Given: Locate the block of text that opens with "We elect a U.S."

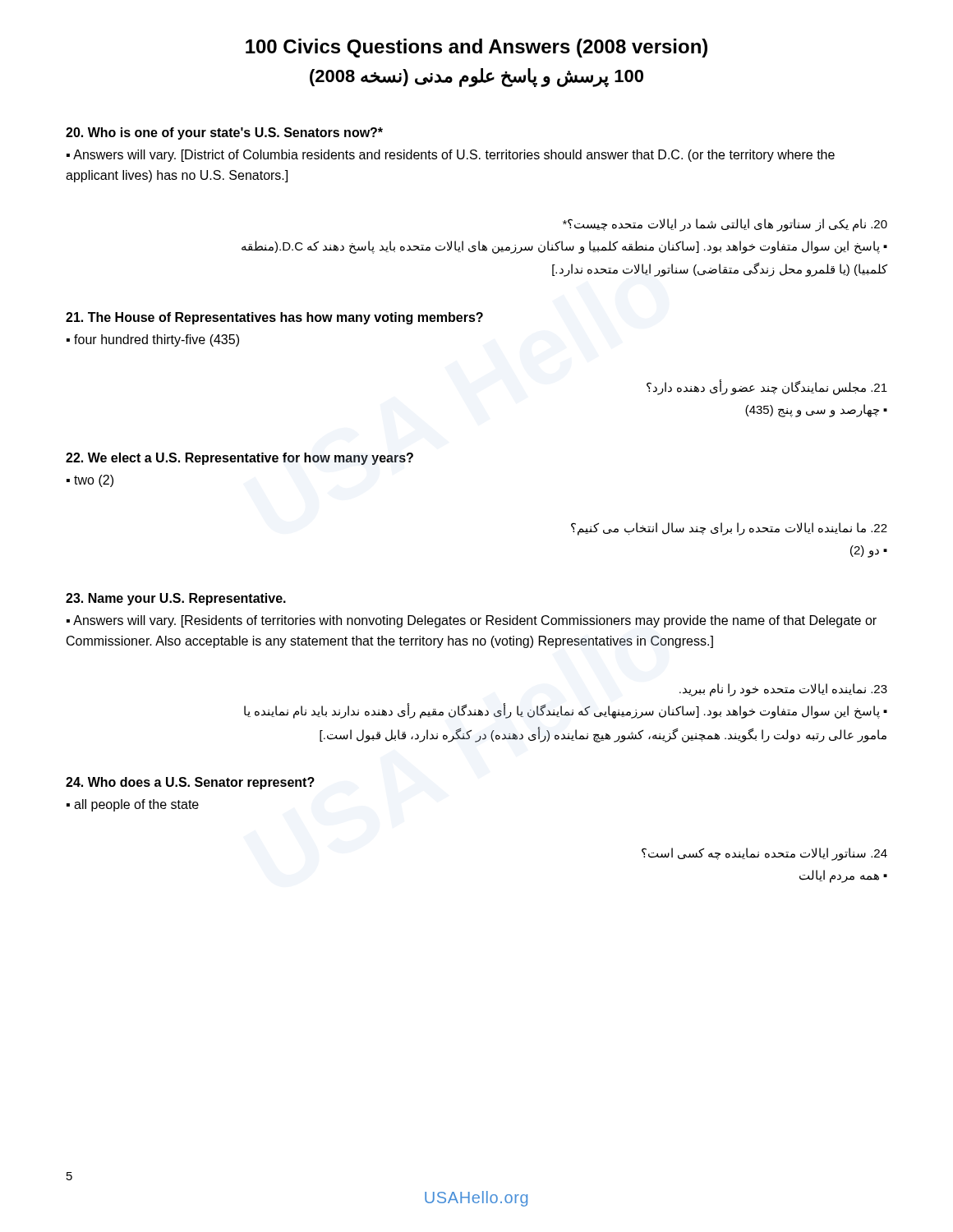Looking at the screenshot, I should coord(239,459).
